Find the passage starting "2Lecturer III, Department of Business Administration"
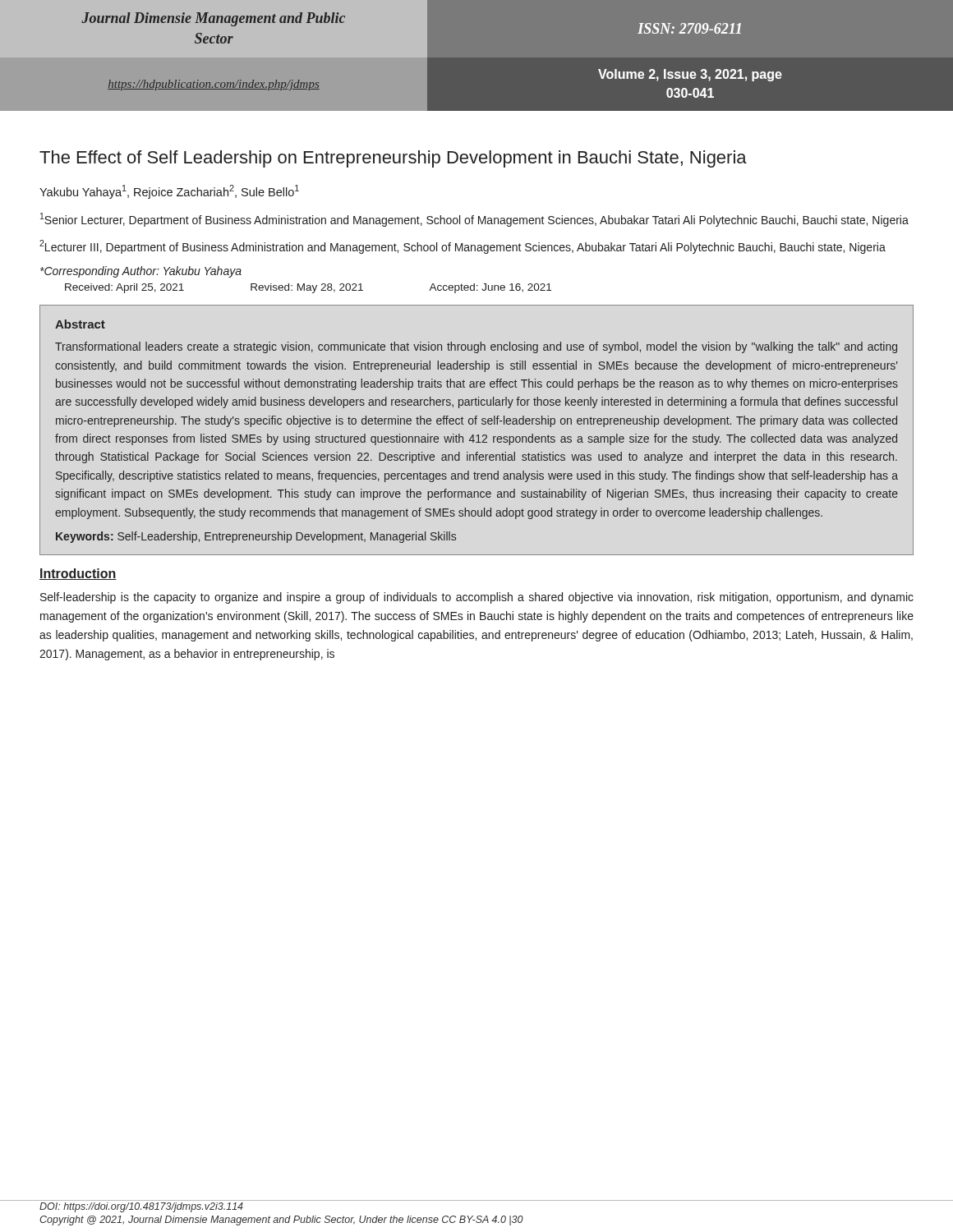953x1232 pixels. tap(462, 246)
